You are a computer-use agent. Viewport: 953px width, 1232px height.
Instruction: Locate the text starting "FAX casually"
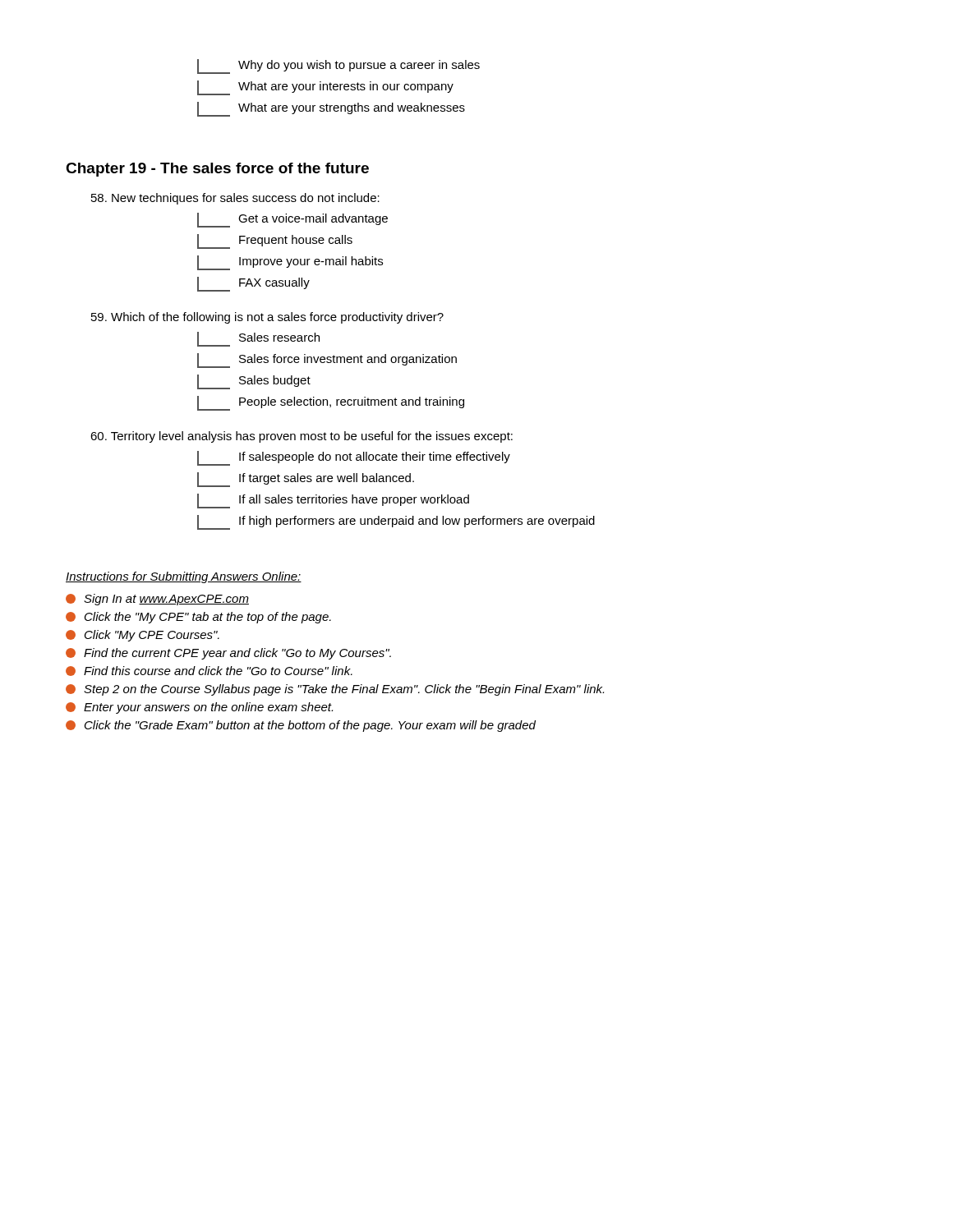(x=253, y=283)
